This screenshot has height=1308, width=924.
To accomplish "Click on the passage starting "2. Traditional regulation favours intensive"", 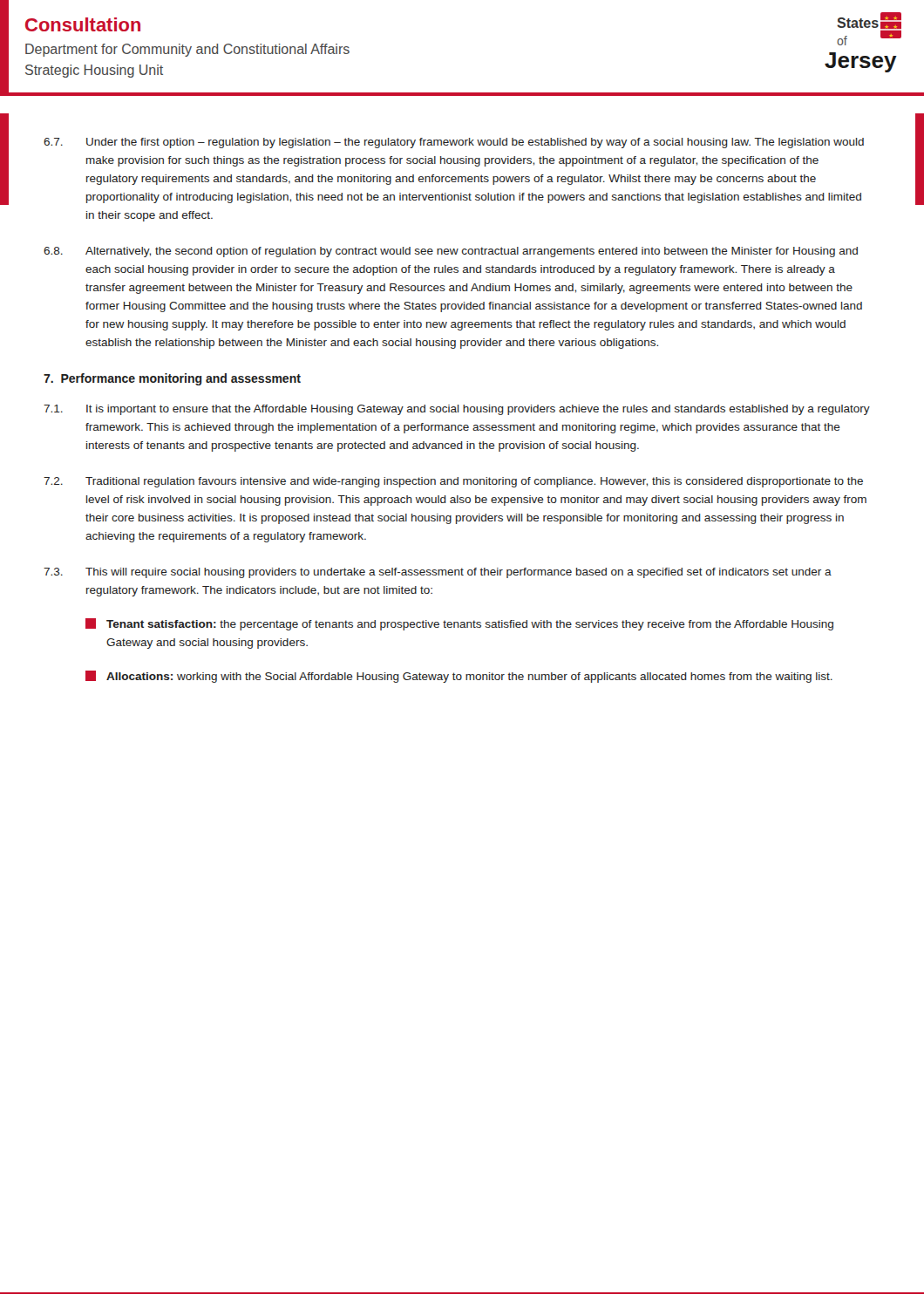I will [458, 508].
